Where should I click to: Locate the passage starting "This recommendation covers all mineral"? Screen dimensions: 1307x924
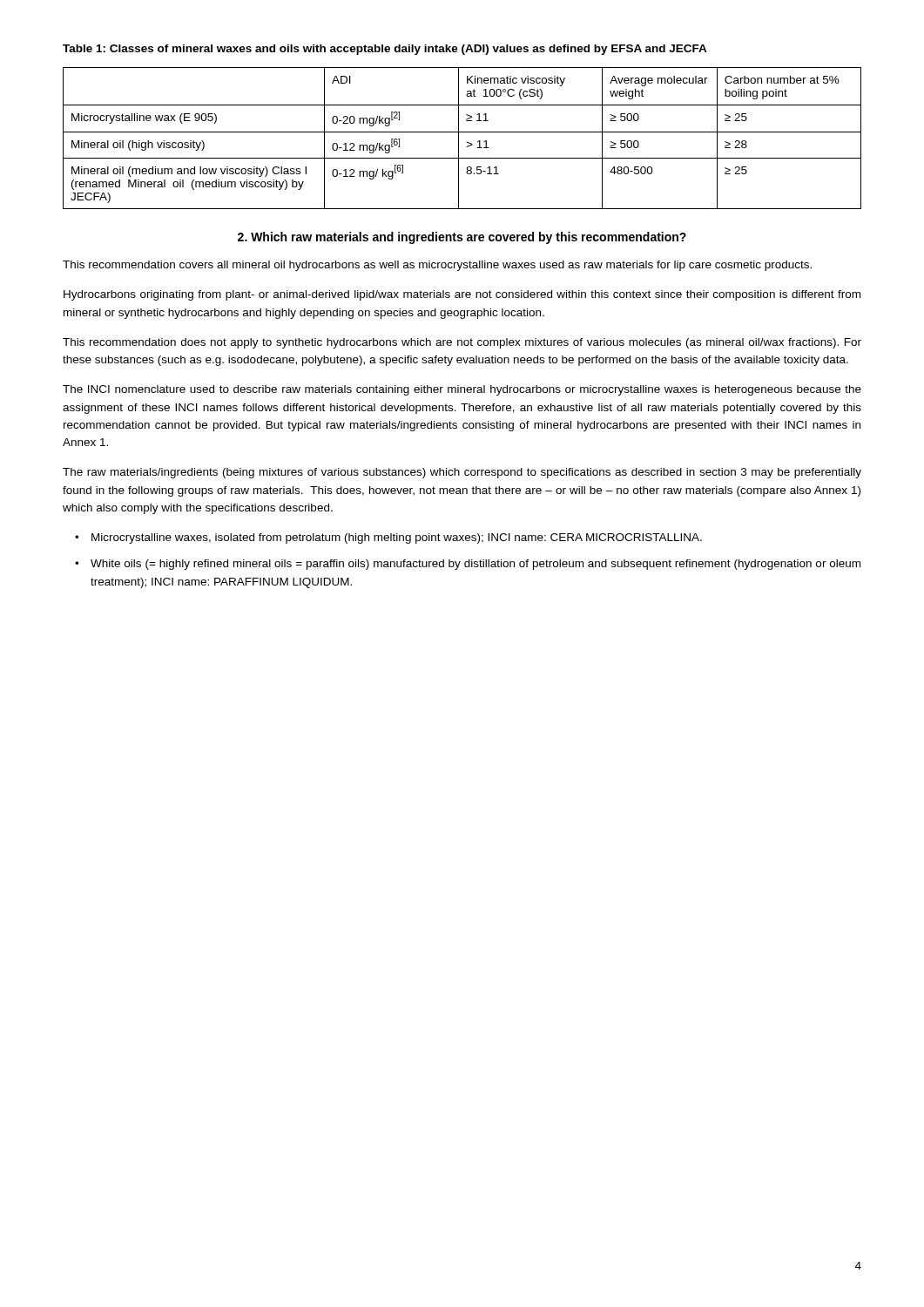pyautogui.click(x=438, y=264)
